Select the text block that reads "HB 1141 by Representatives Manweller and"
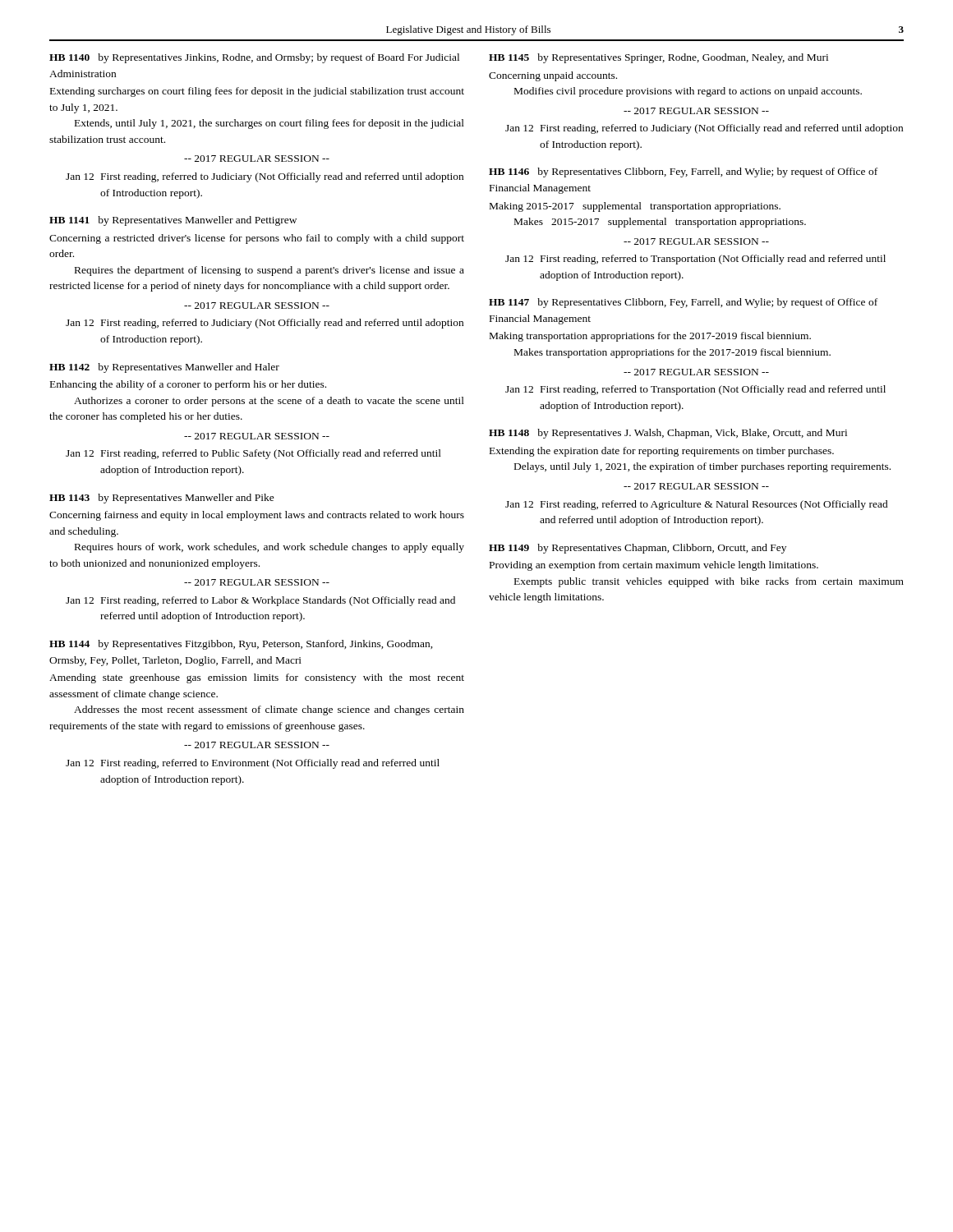 pyautogui.click(x=173, y=220)
